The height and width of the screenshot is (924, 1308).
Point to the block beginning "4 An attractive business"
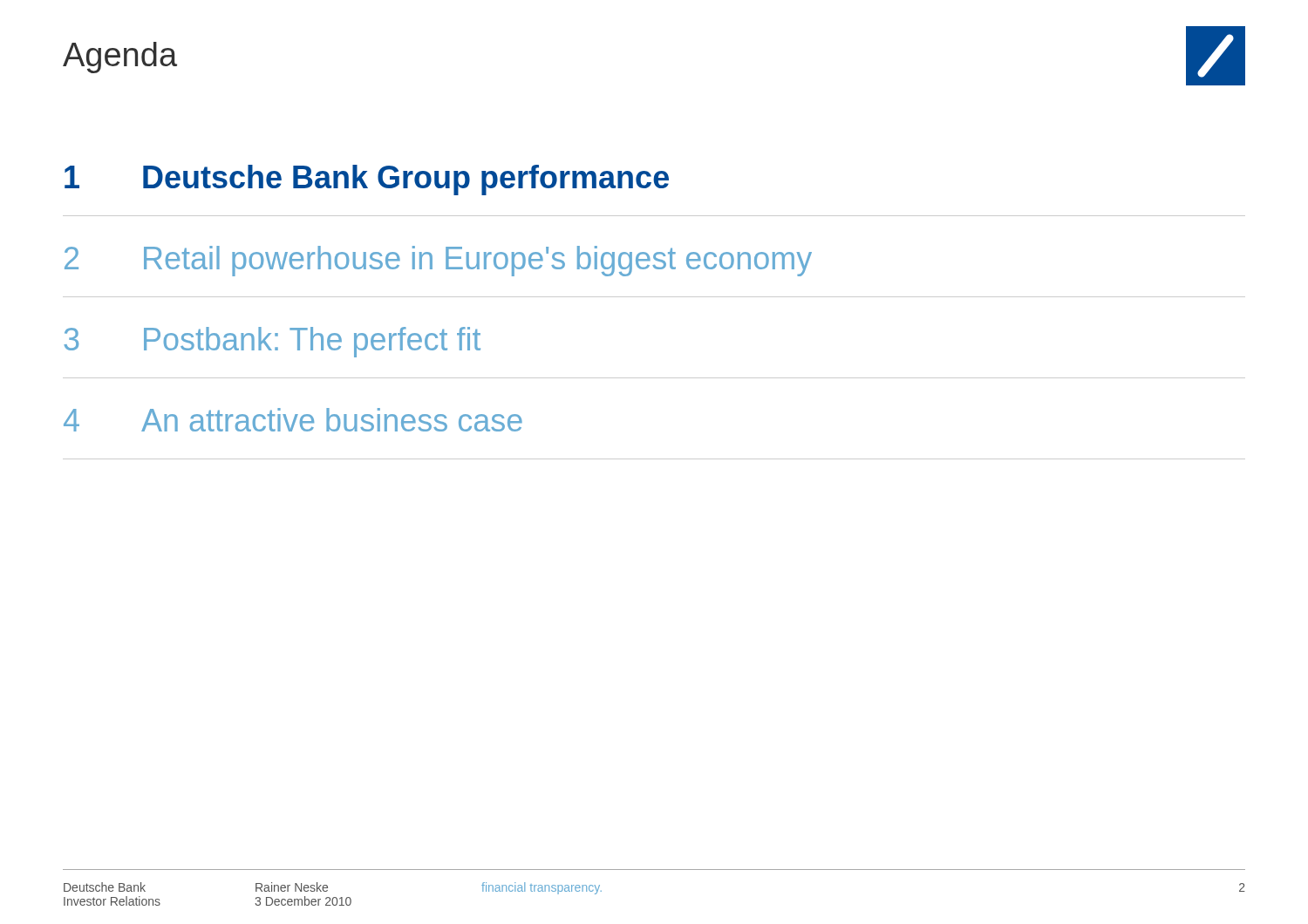click(293, 421)
